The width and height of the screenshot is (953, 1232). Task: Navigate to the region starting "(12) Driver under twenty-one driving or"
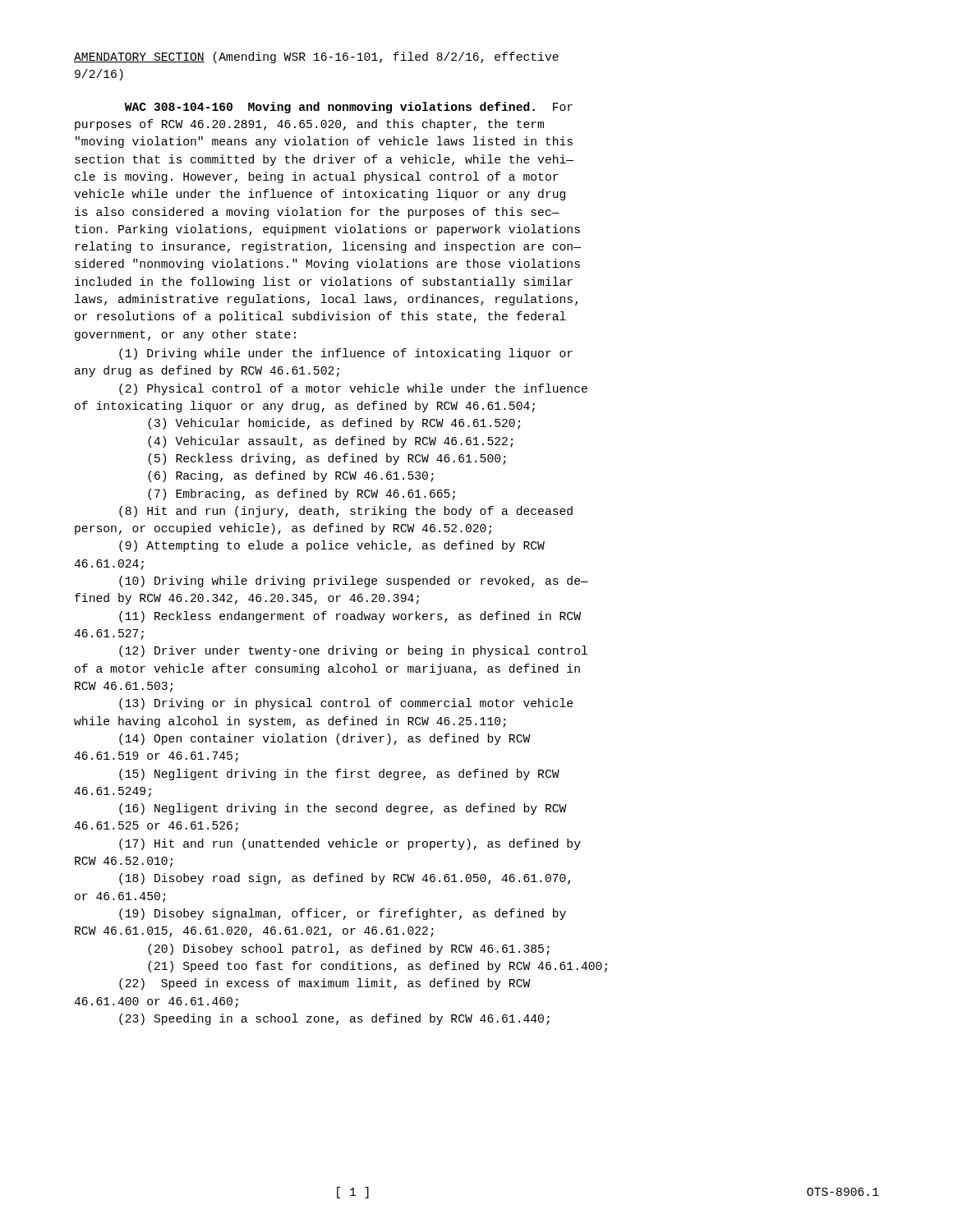pyautogui.click(x=331, y=669)
